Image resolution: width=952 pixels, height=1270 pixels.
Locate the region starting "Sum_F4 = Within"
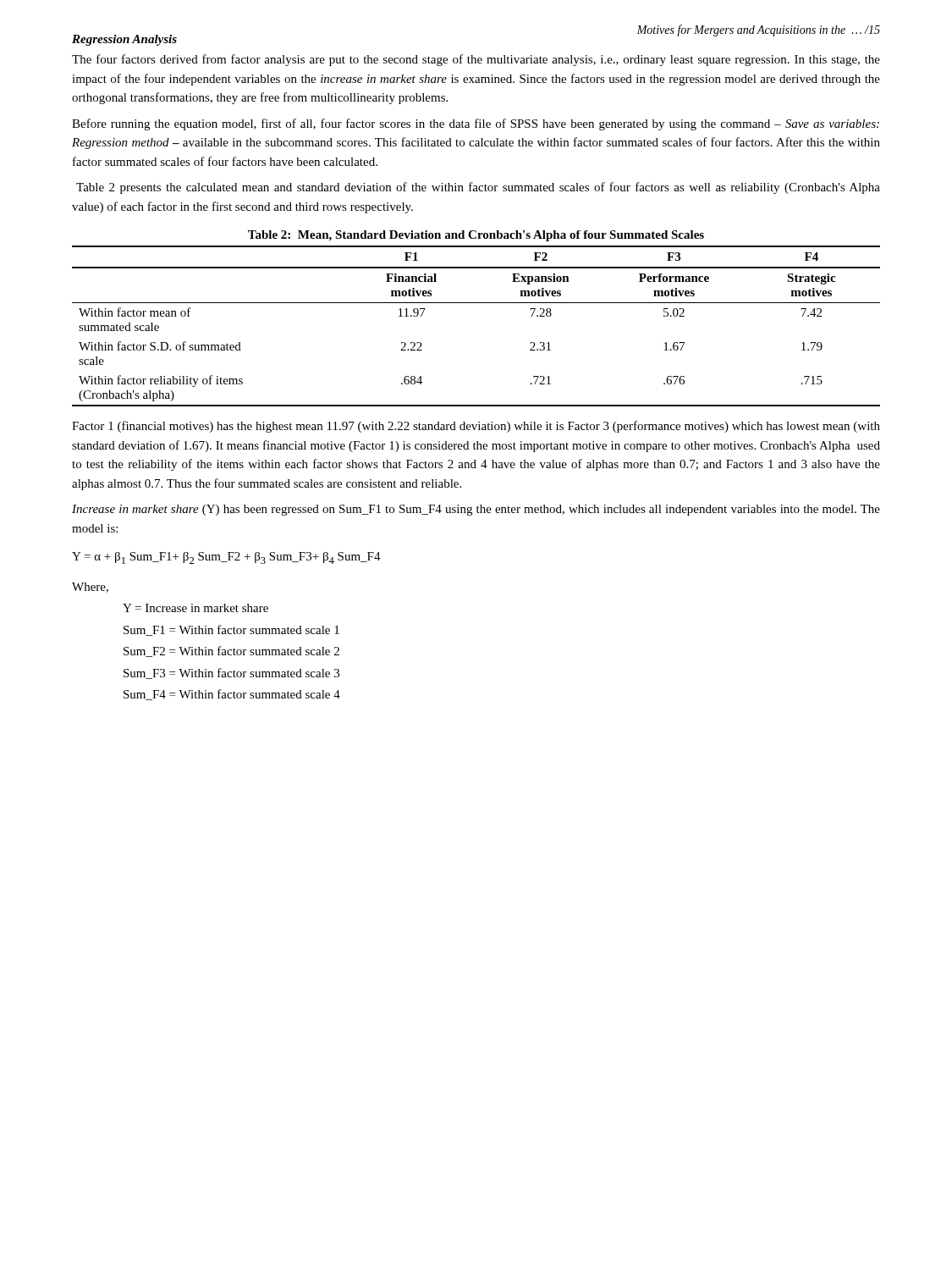pyautogui.click(x=231, y=694)
